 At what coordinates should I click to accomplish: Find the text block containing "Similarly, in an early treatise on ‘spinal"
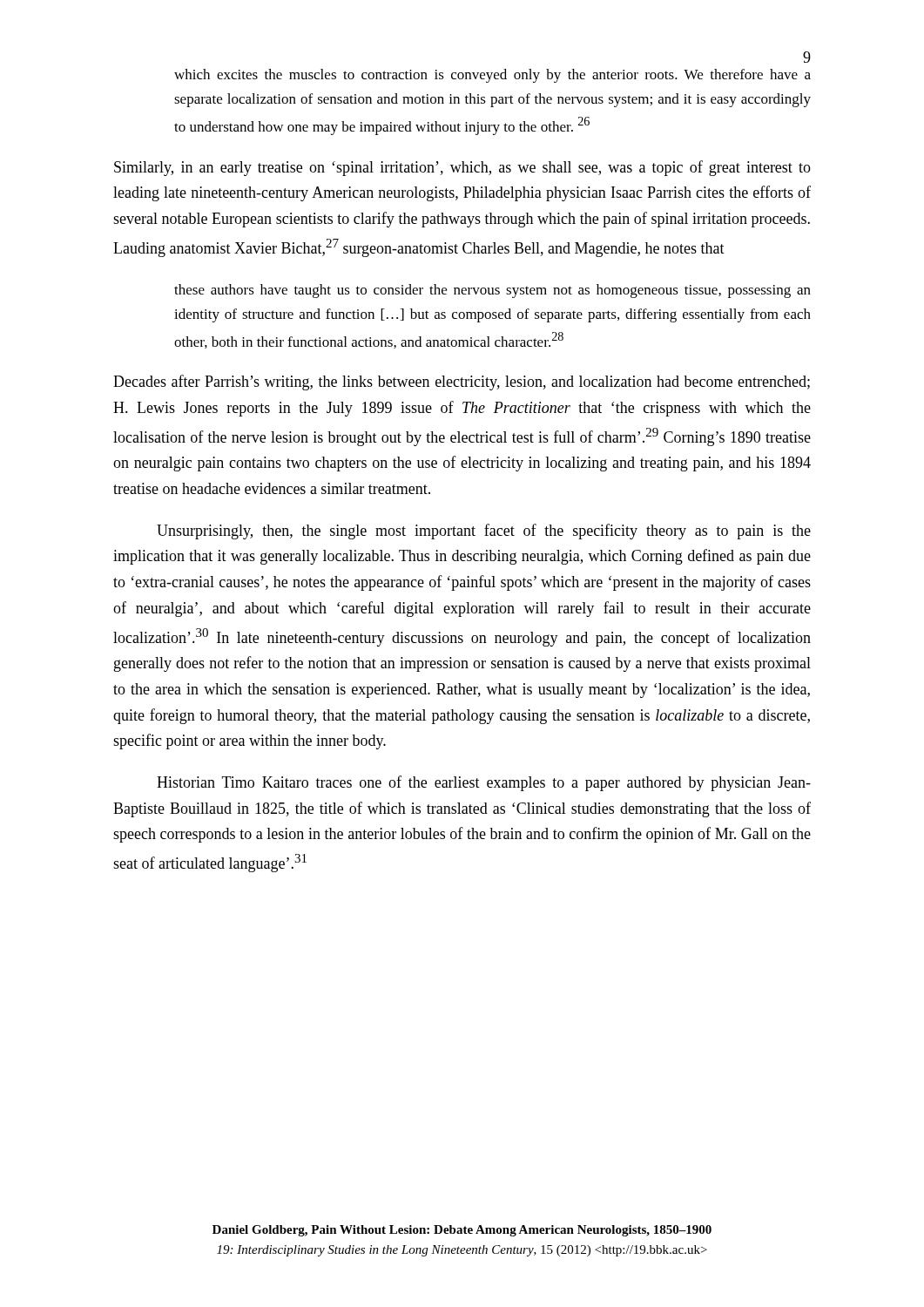pyautogui.click(x=462, y=208)
